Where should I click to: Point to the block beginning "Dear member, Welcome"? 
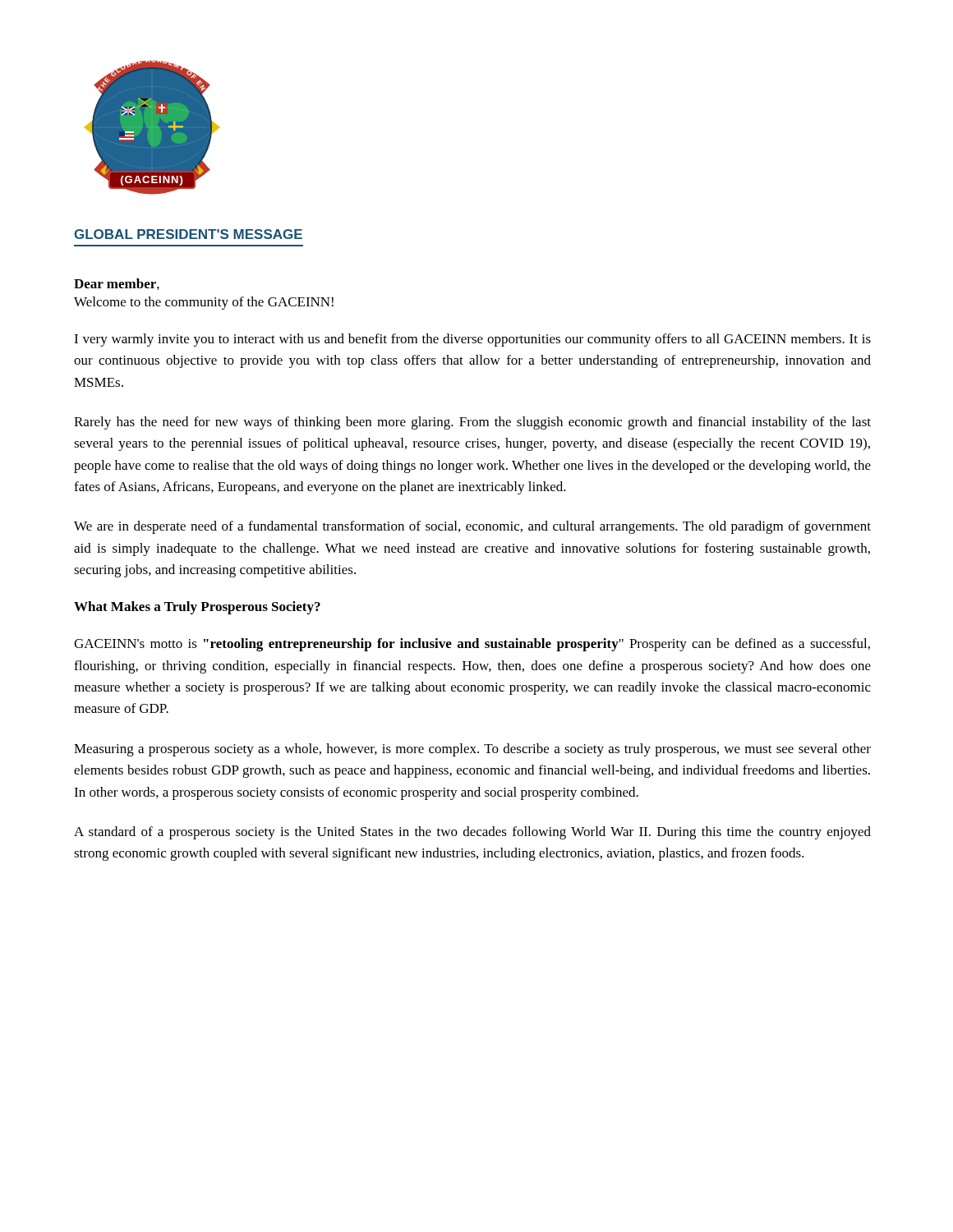click(x=117, y=284)
